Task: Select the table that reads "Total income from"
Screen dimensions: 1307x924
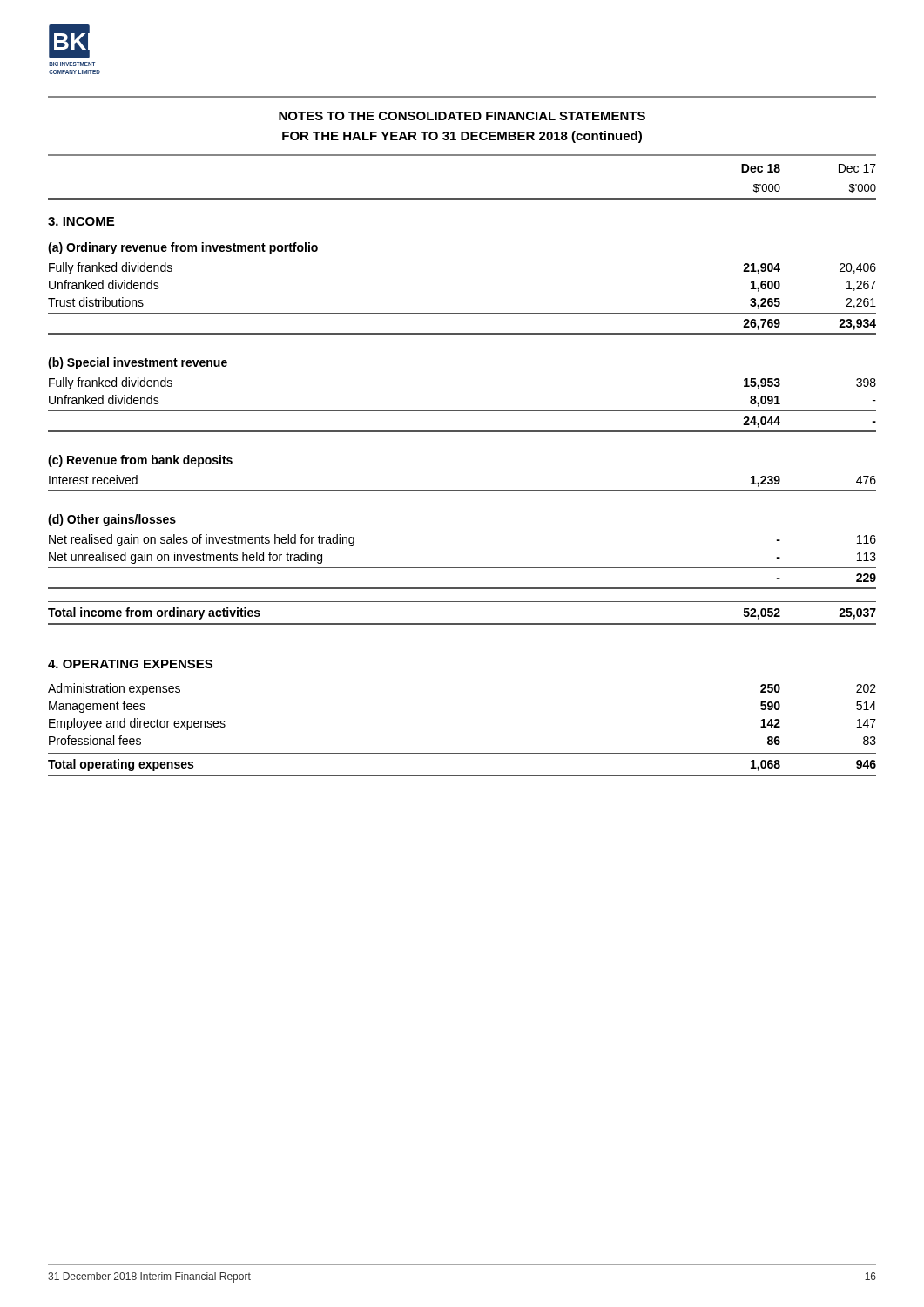Action: (462, 613)
